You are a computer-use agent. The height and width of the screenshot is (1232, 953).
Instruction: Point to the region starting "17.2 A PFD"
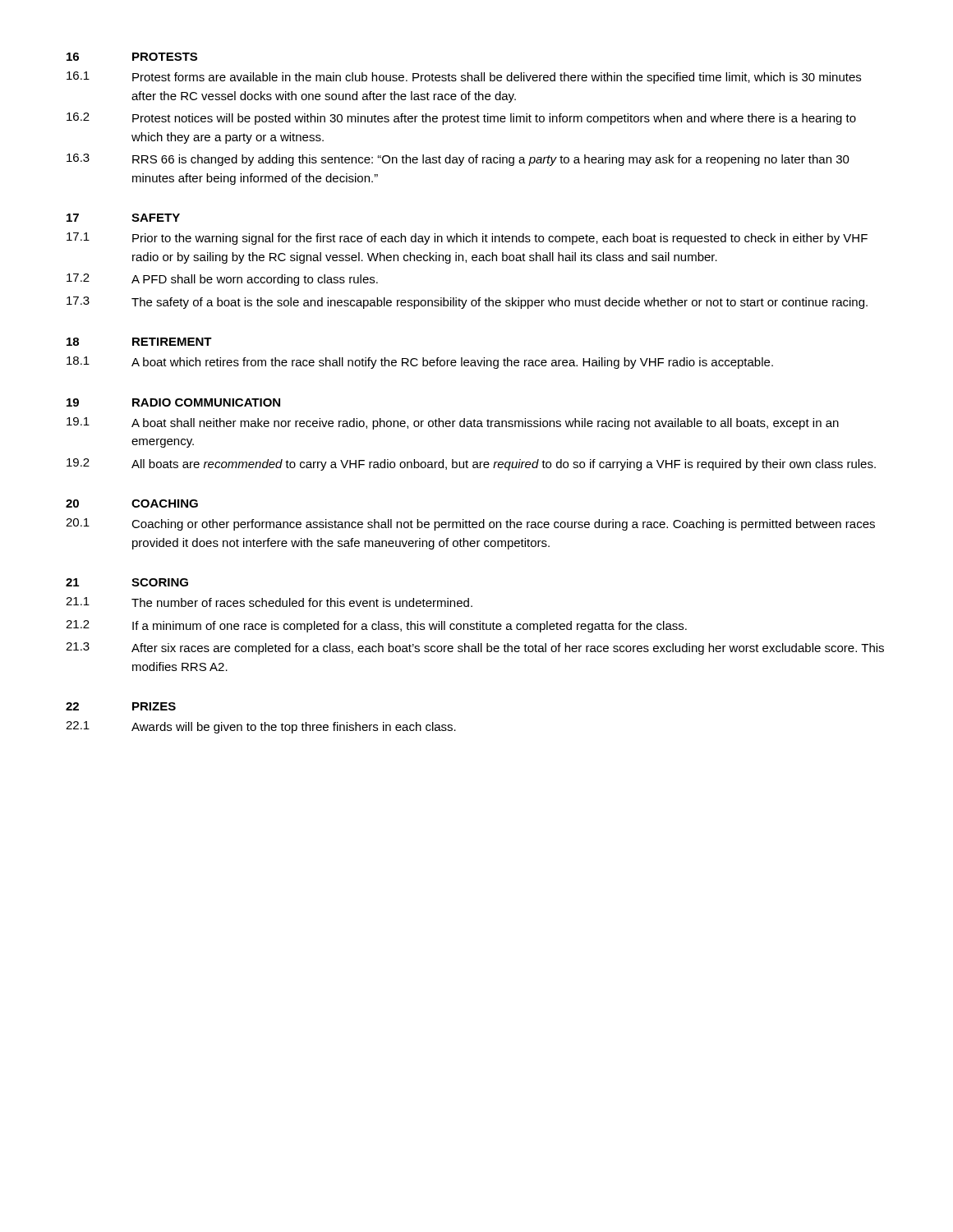222,280
